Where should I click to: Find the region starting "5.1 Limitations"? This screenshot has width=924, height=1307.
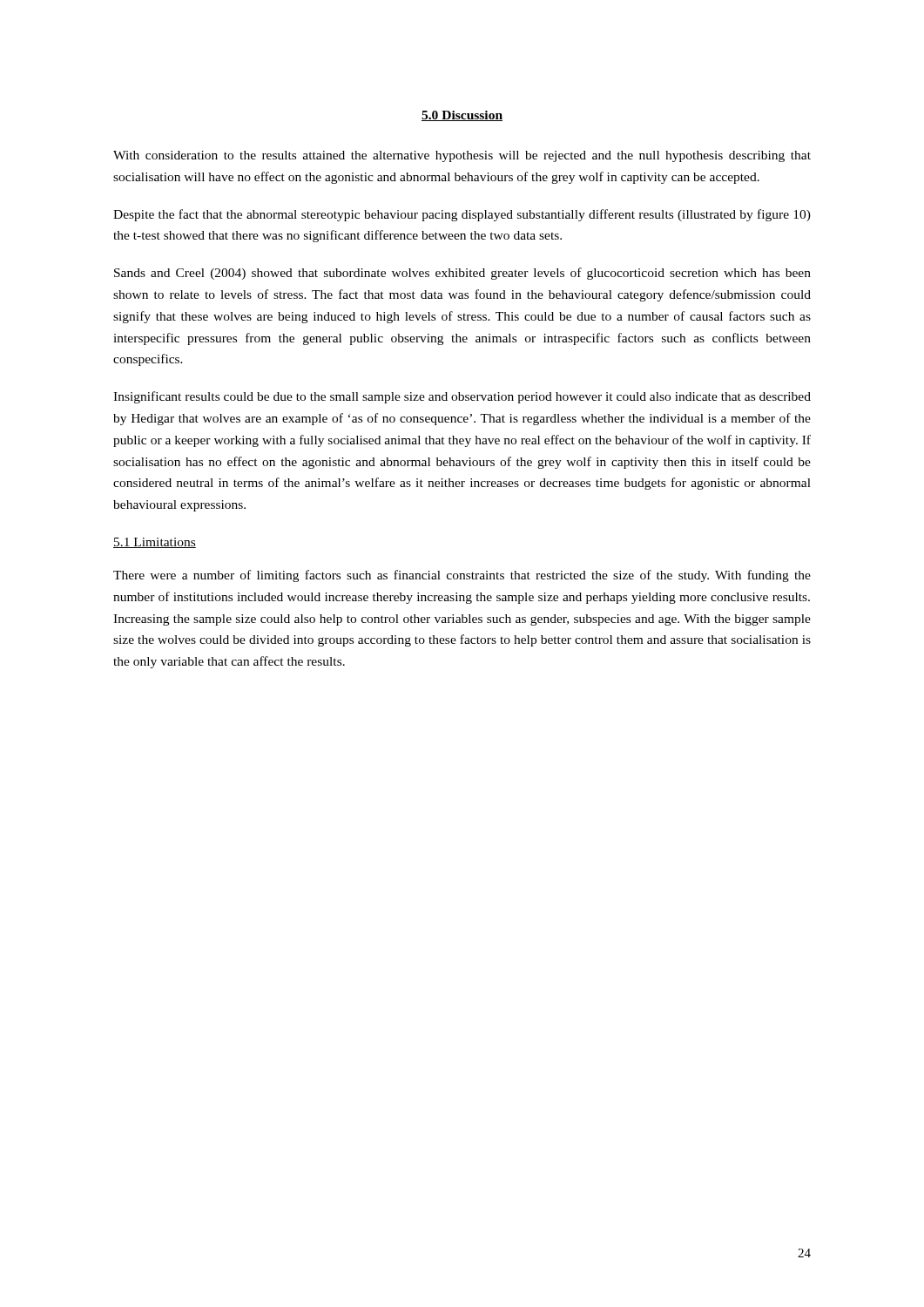[x=154, y=541]
